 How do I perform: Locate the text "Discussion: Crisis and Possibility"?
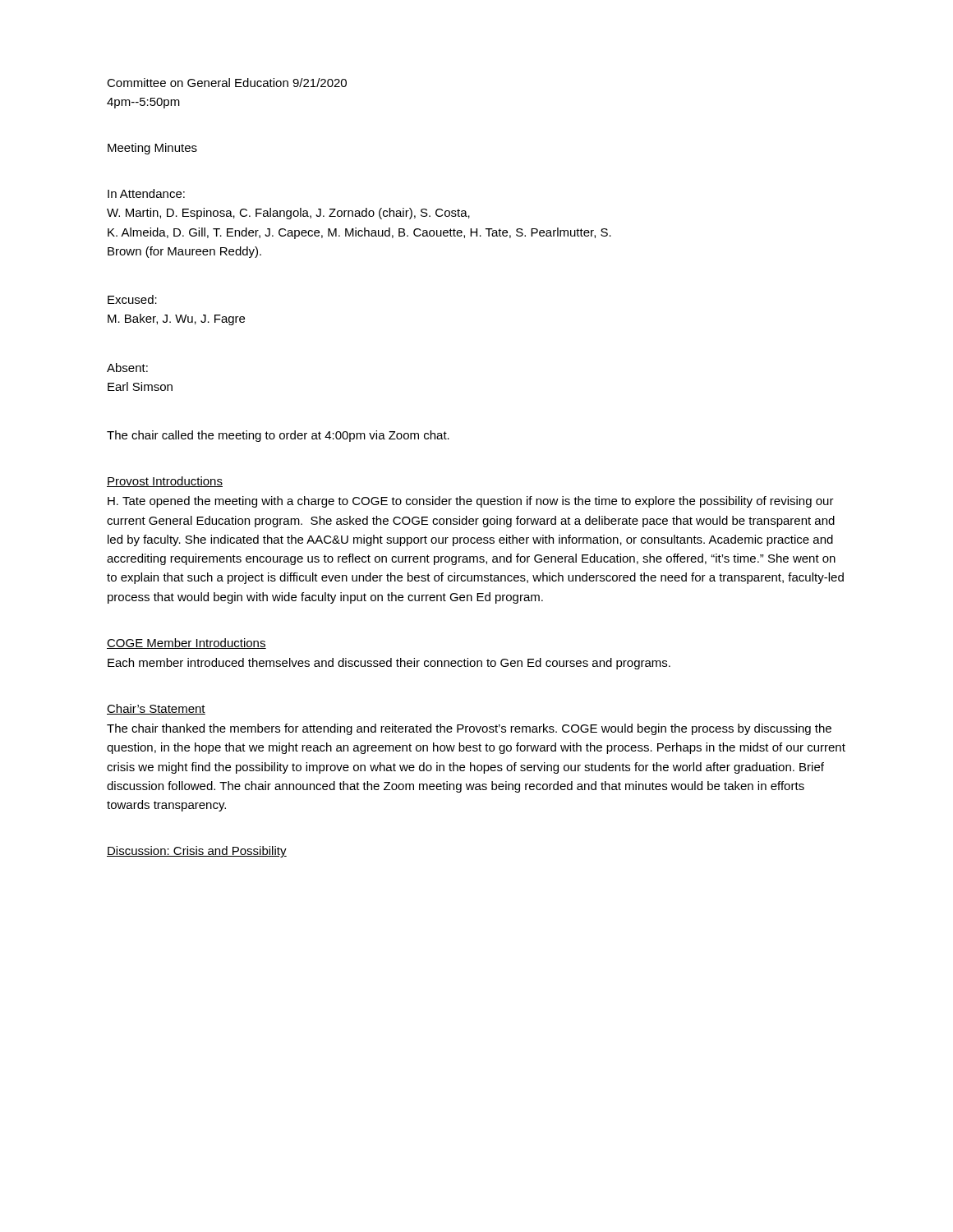pos(197,851)
